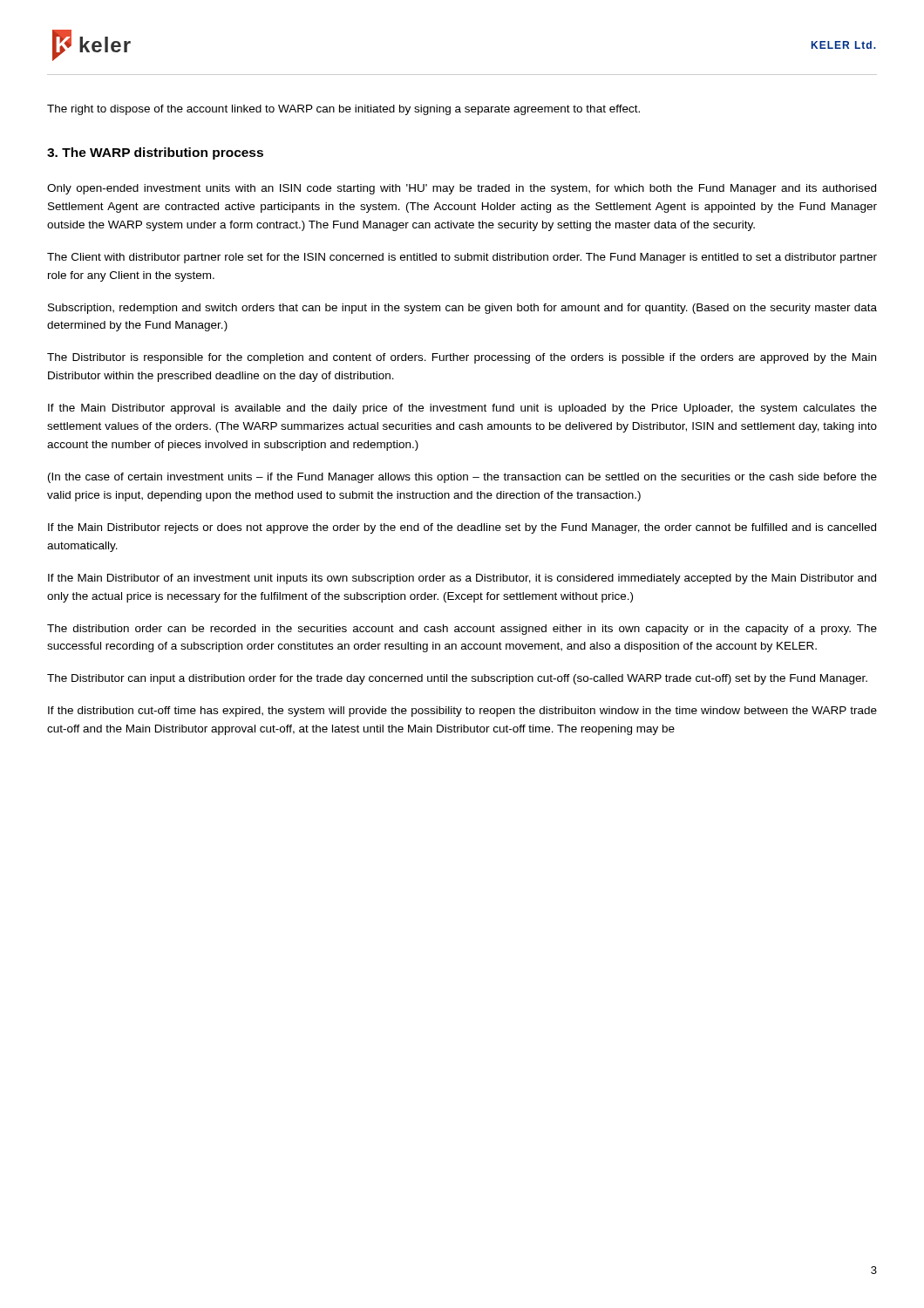Find the block on this page that starts "Only open-ended investment units"
Image resolution: width=924 pixels, height=1308 pixels.
coord(462,206)
